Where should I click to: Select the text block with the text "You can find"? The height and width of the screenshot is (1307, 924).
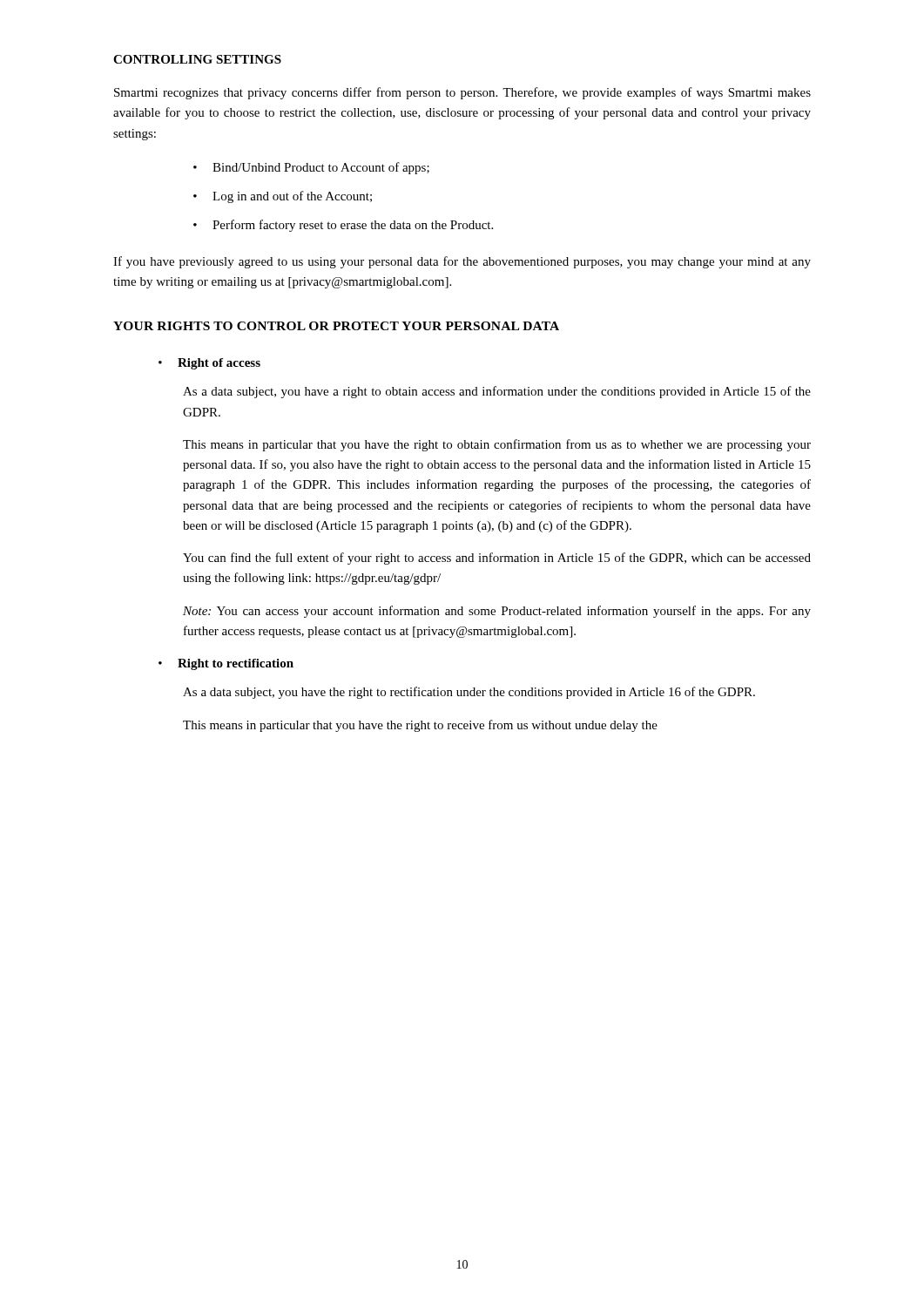pos(497,568)
